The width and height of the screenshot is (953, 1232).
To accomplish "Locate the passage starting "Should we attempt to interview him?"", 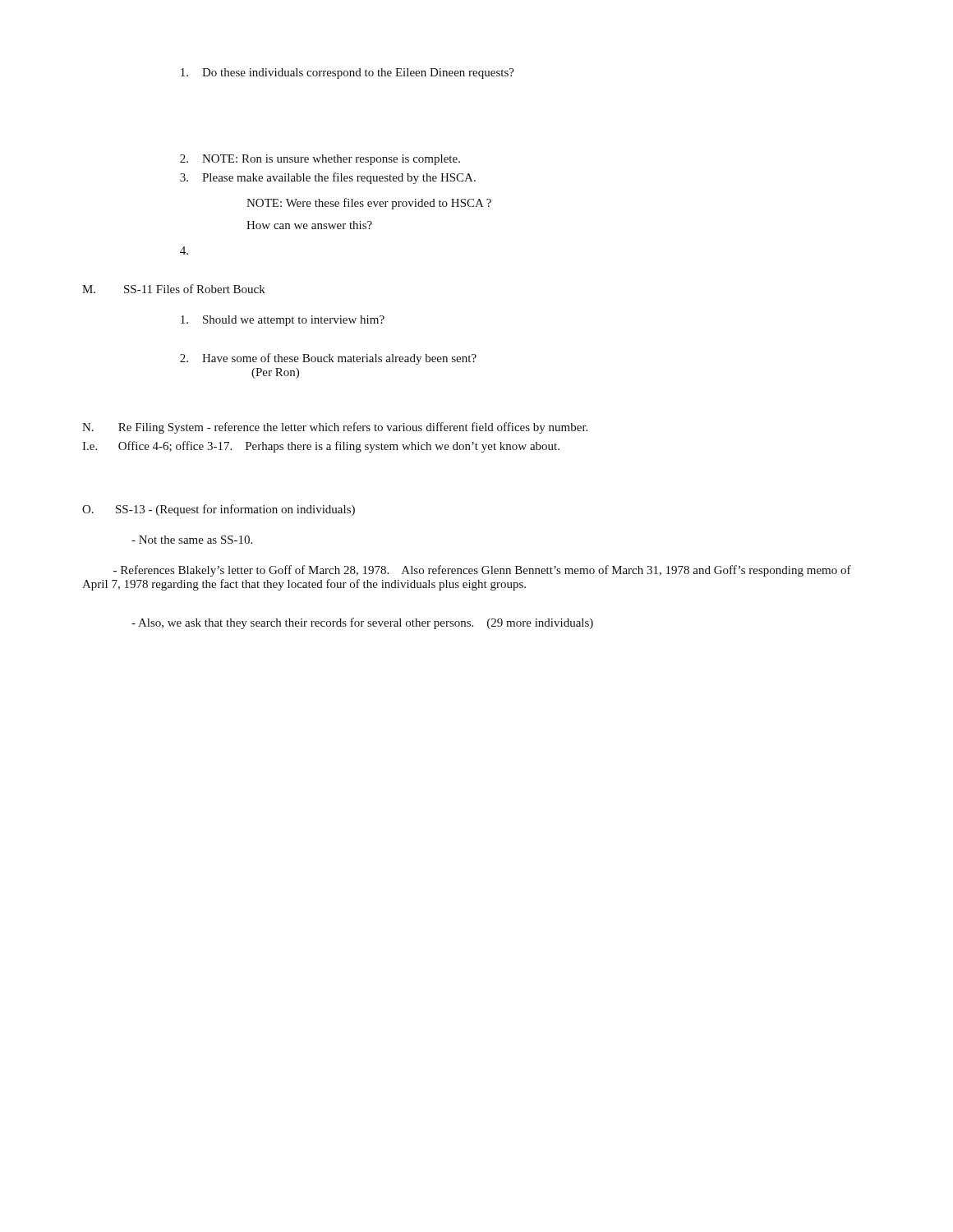I will tap(266, 320).
